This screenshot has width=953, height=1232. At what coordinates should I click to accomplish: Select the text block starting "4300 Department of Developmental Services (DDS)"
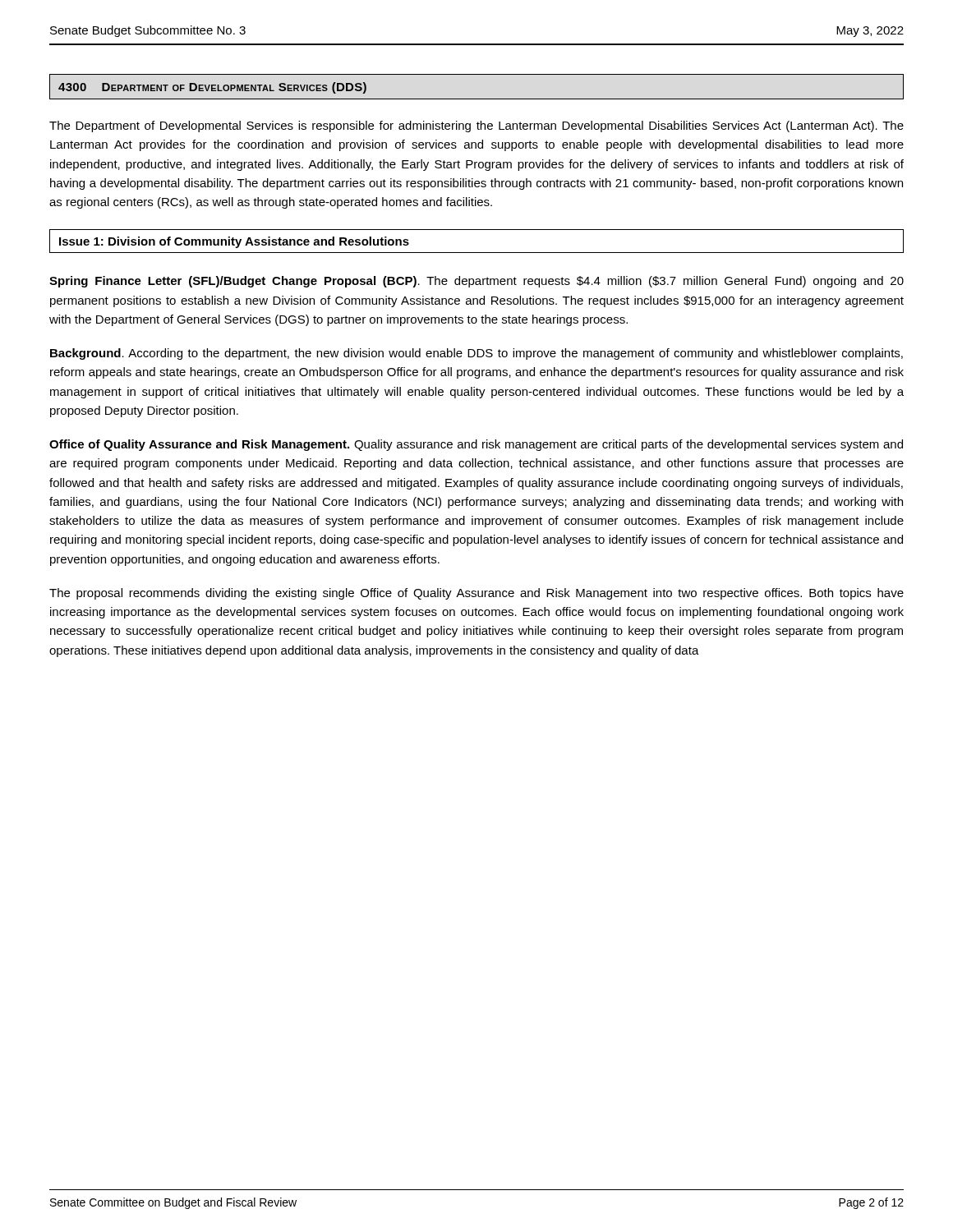click(213, 87)
